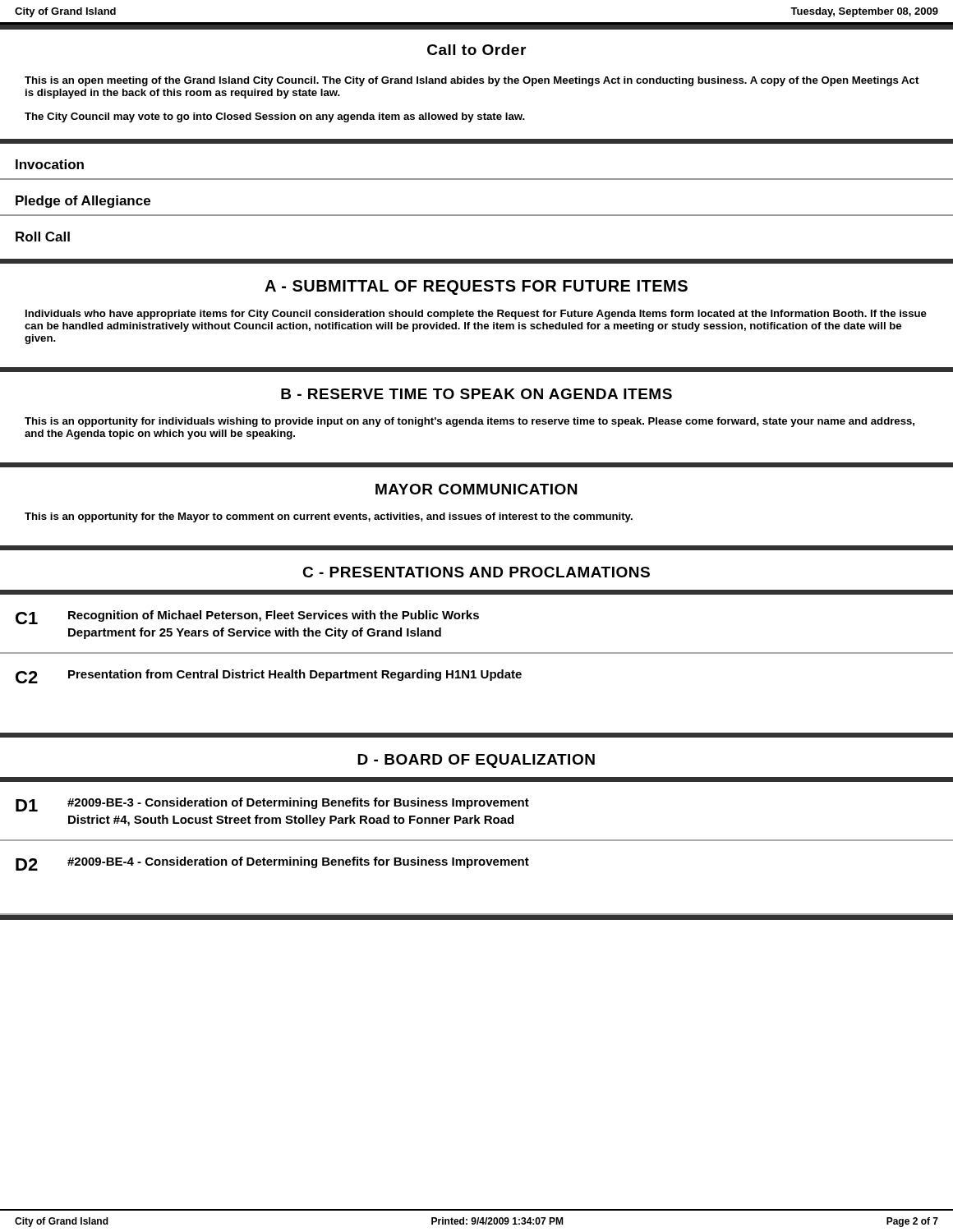Viewport: 953px width, 1232px height.
Task: Locate the text block containing "The City Council may vote"
Action: click(275, 116)
